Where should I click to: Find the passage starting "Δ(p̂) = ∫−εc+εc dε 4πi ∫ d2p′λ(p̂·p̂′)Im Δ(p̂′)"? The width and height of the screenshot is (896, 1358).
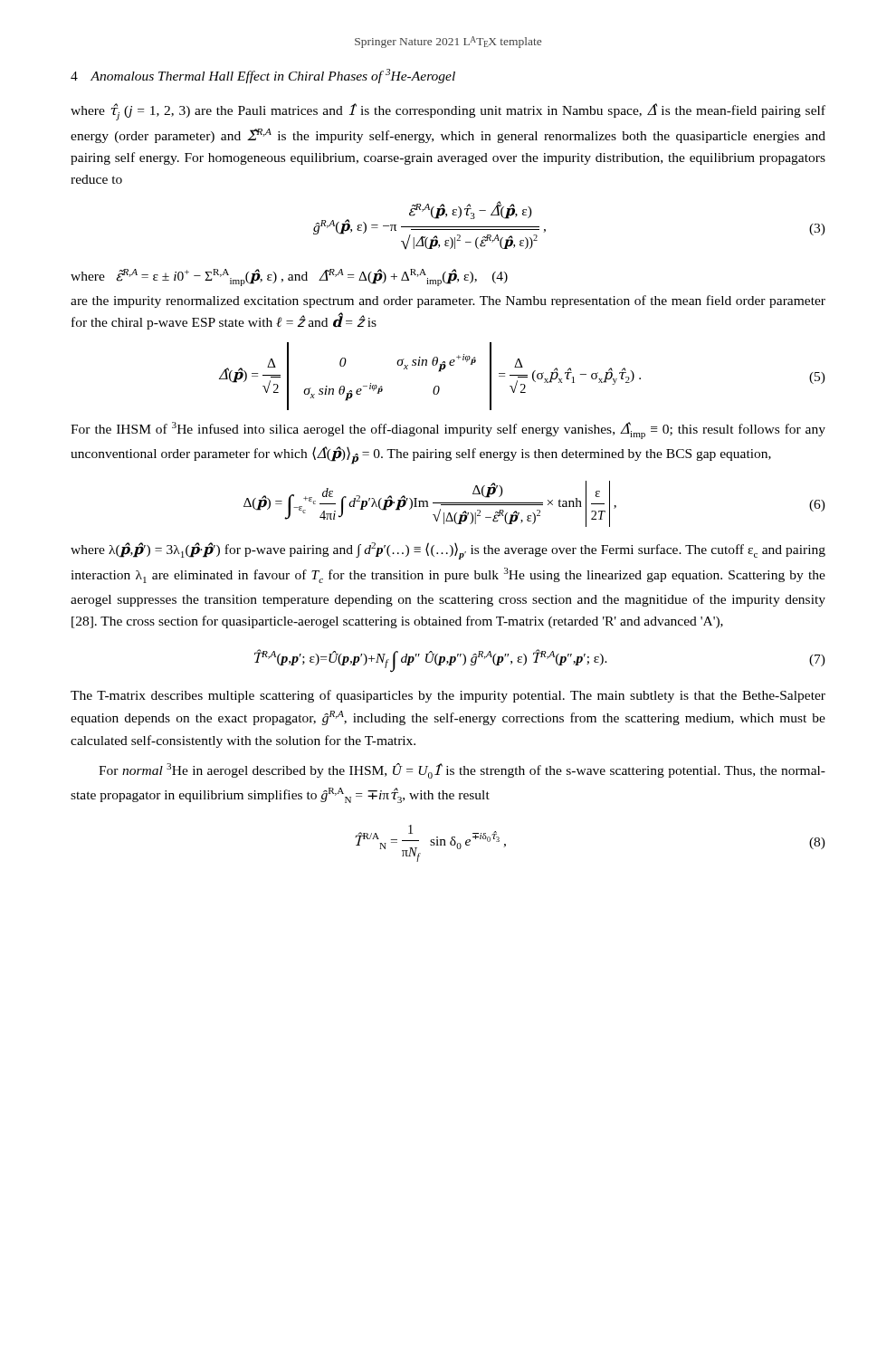(x=448, y=504)
